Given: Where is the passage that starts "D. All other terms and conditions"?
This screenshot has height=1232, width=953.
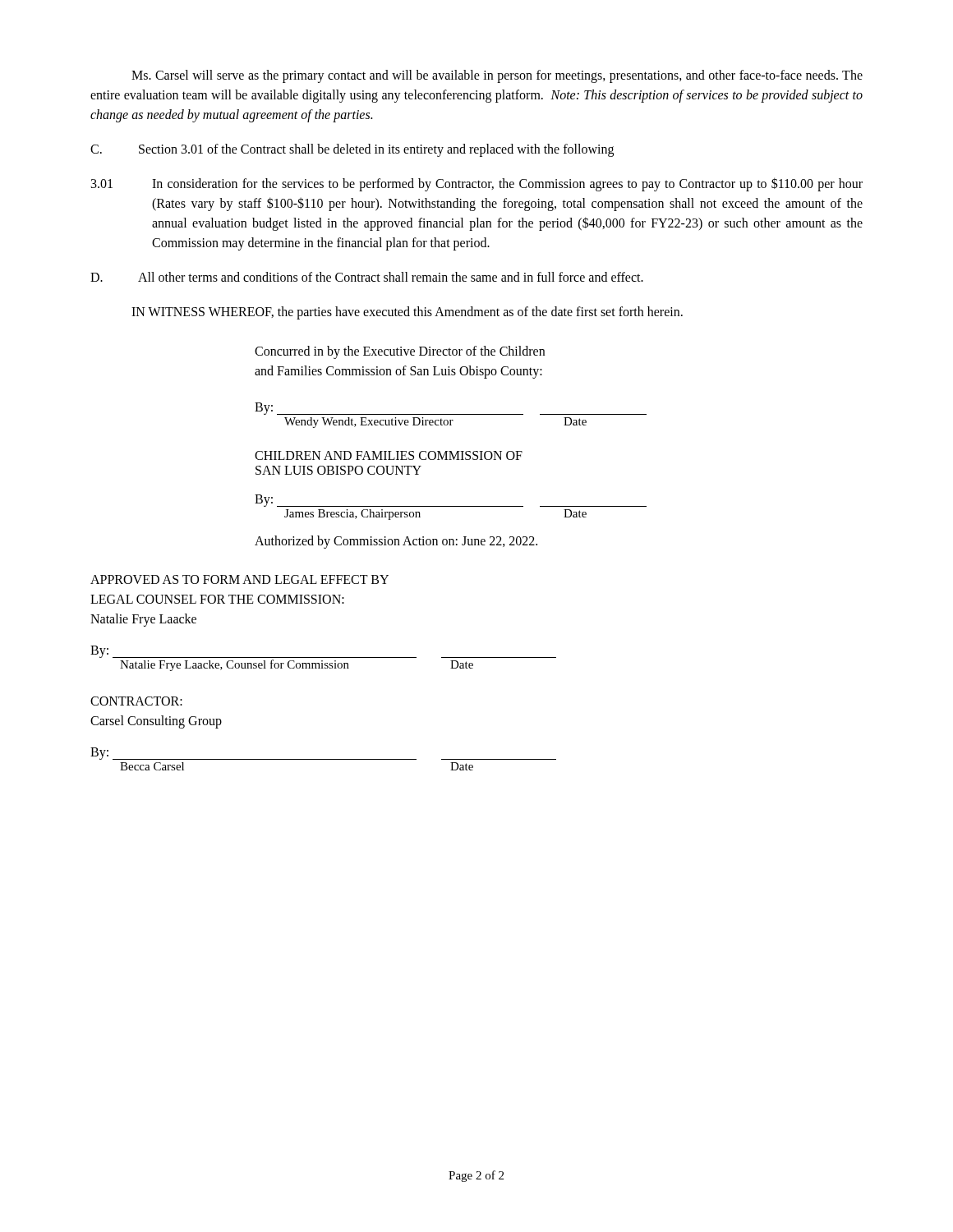Looking at the screenshot, I should (367, 278).
